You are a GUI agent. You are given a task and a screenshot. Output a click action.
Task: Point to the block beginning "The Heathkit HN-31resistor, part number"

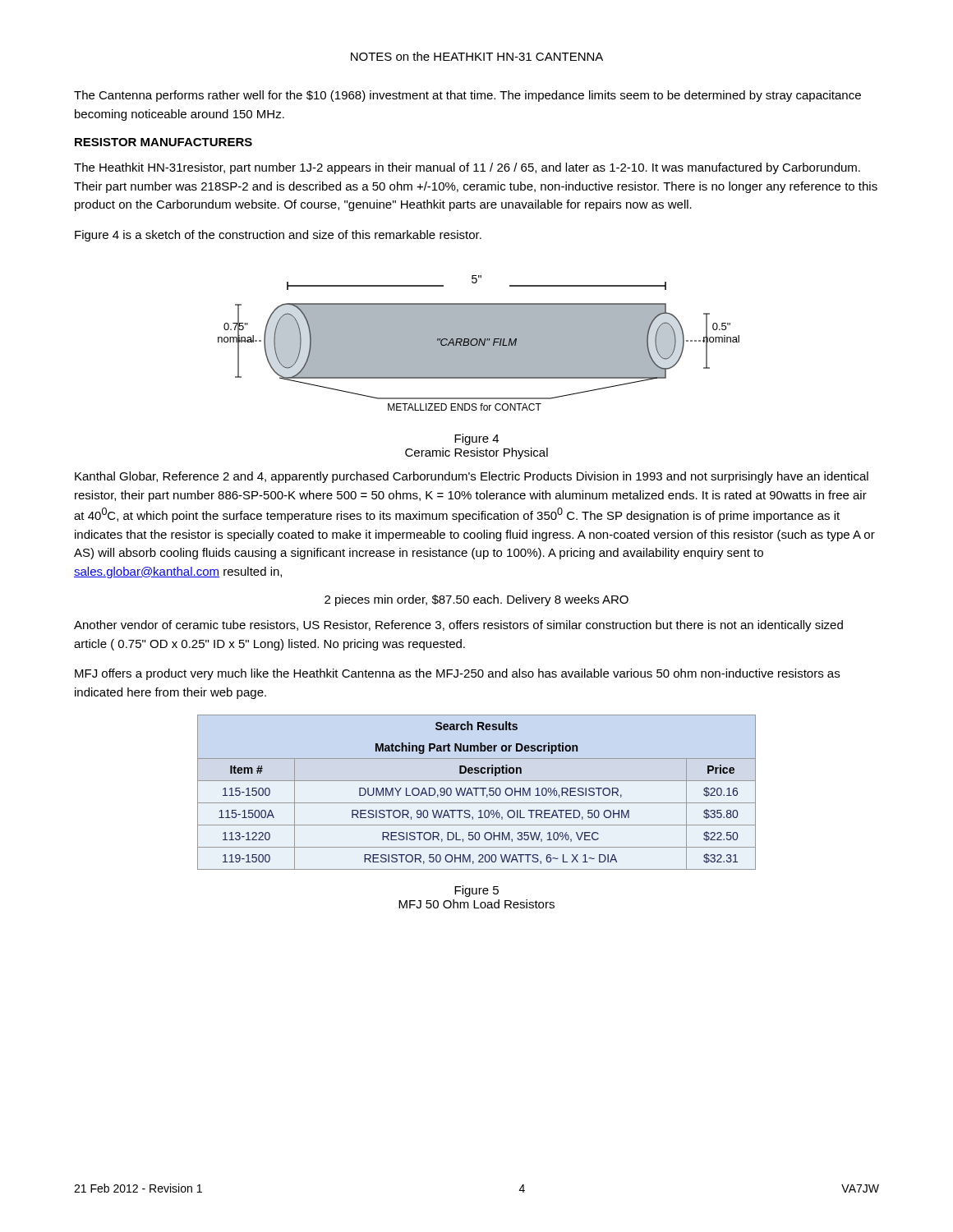[476, 186]
